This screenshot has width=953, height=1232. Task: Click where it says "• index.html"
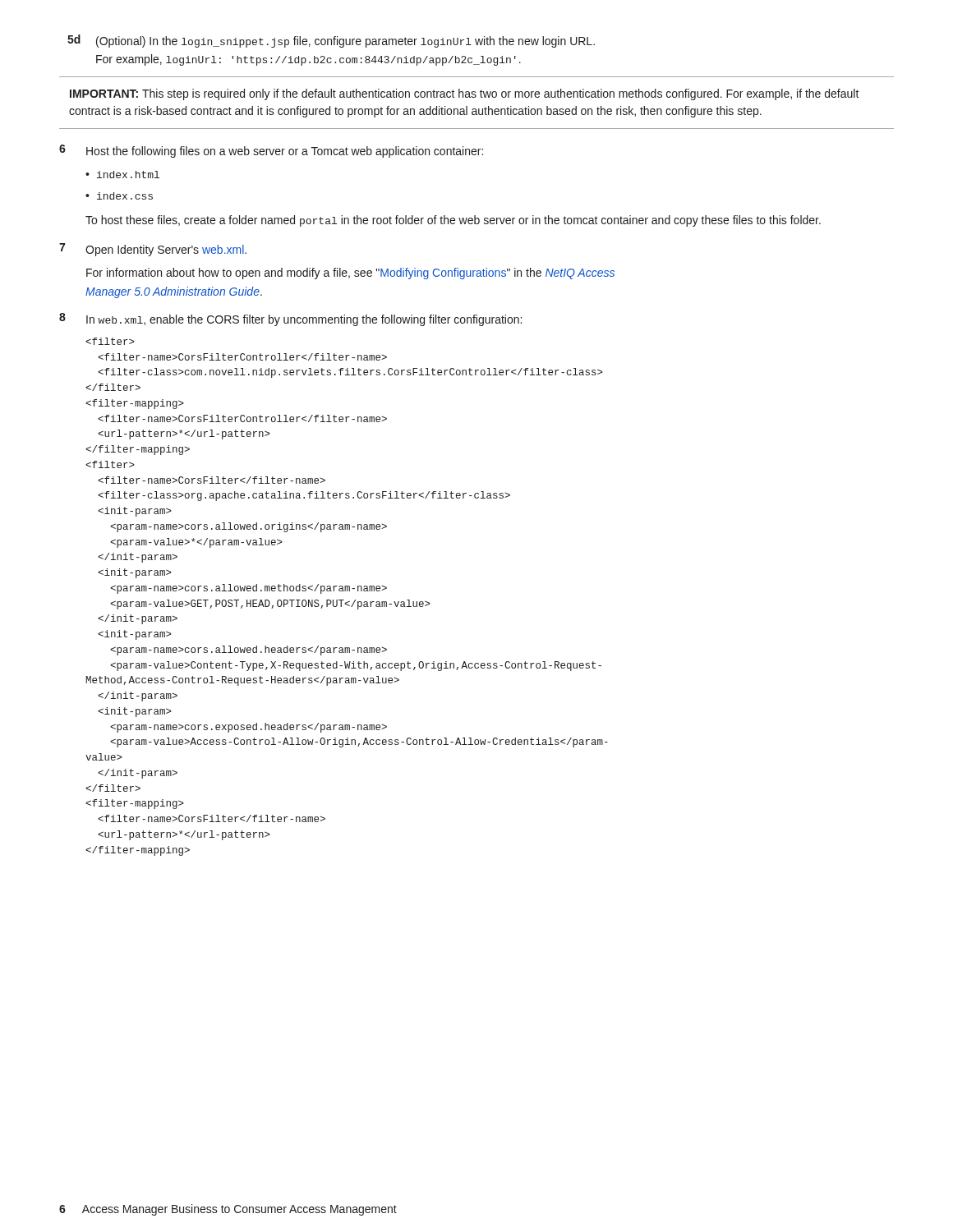coord(123,175)
